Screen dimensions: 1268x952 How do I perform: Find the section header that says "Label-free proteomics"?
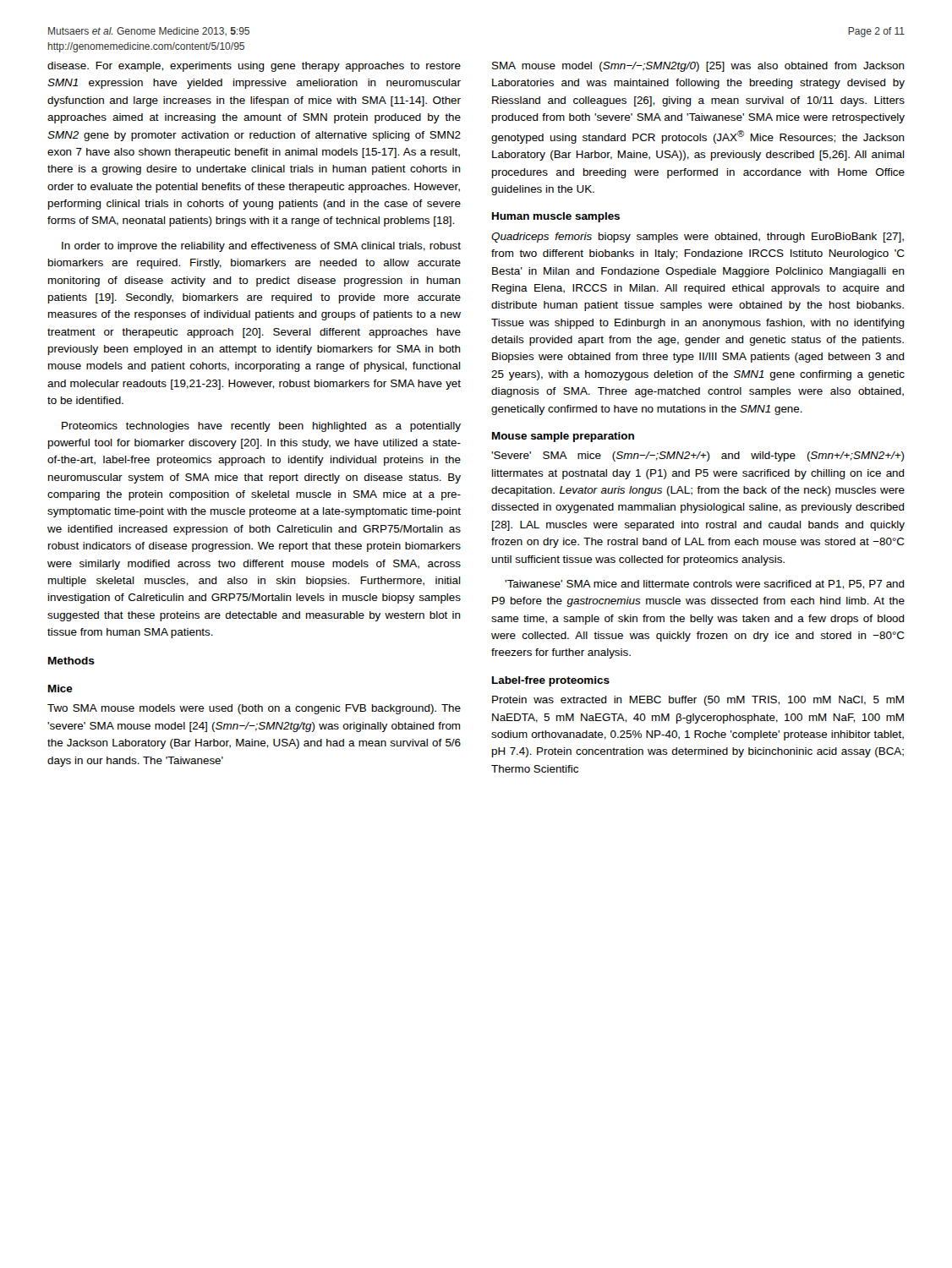[550, 680]
